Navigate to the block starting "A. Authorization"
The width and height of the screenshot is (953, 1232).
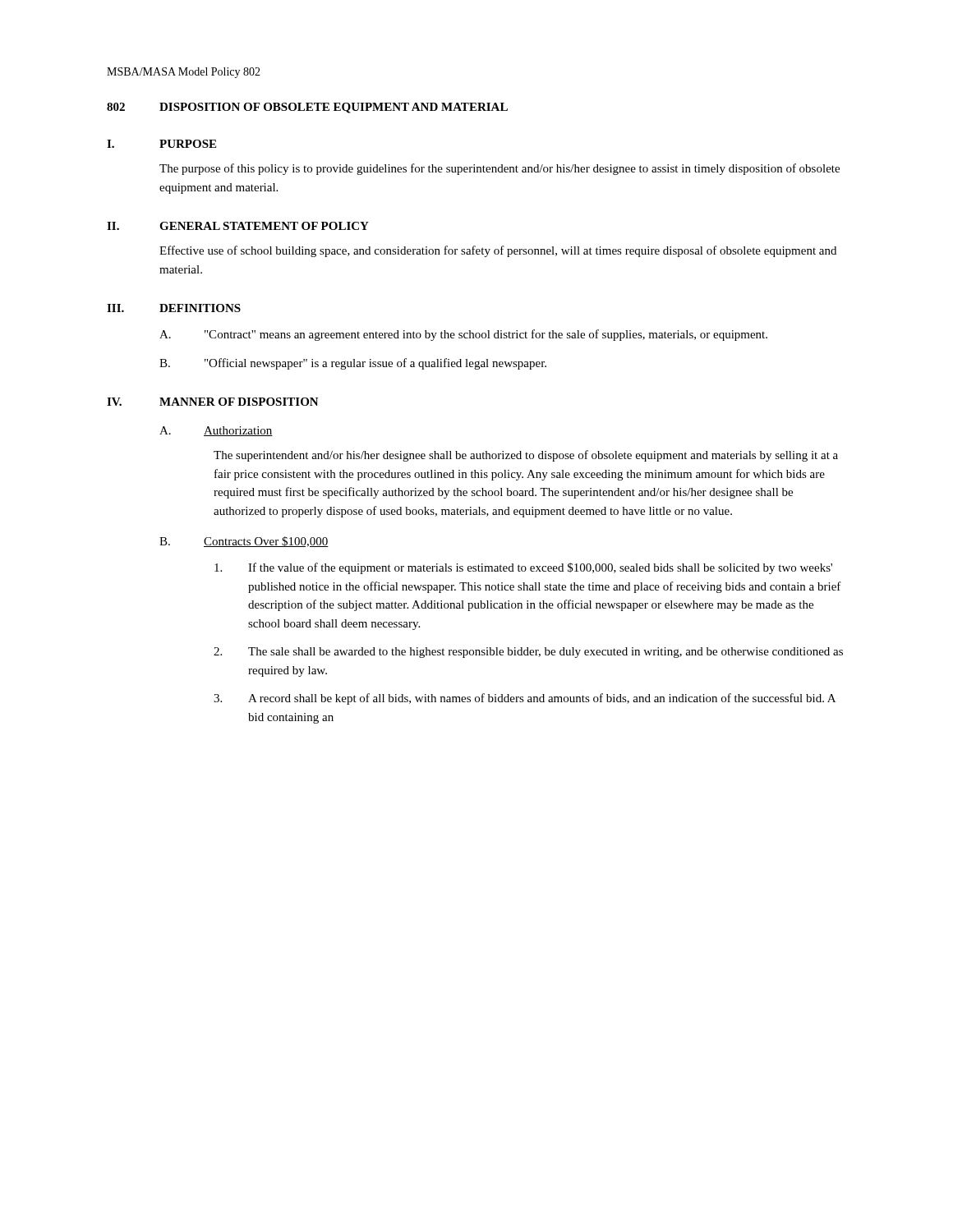point(216,431)
